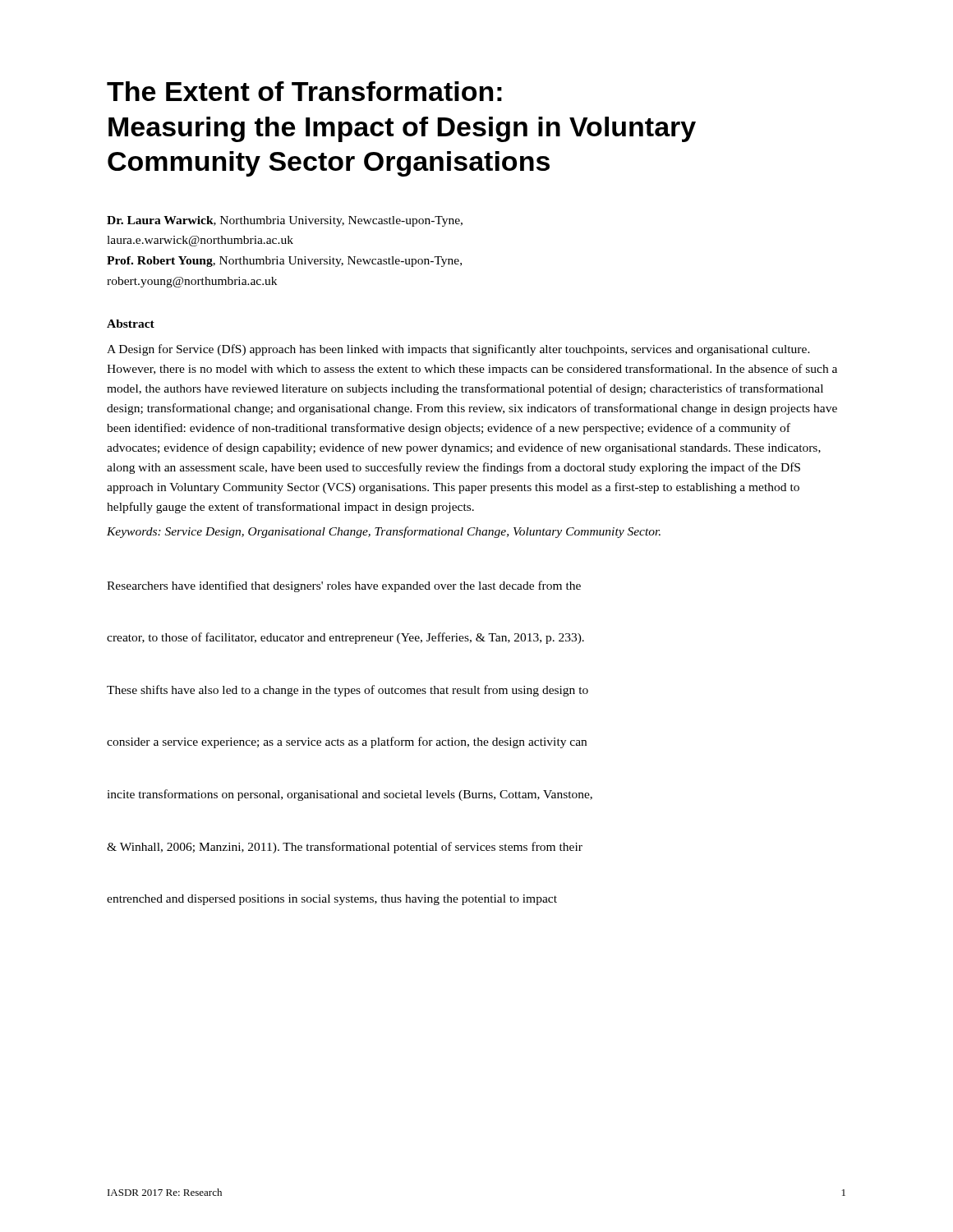This screenshot has width=953, height=1232.
Task: Select the block starting "Researchers have identified that designers' roles have"
Action: [350, 742]
